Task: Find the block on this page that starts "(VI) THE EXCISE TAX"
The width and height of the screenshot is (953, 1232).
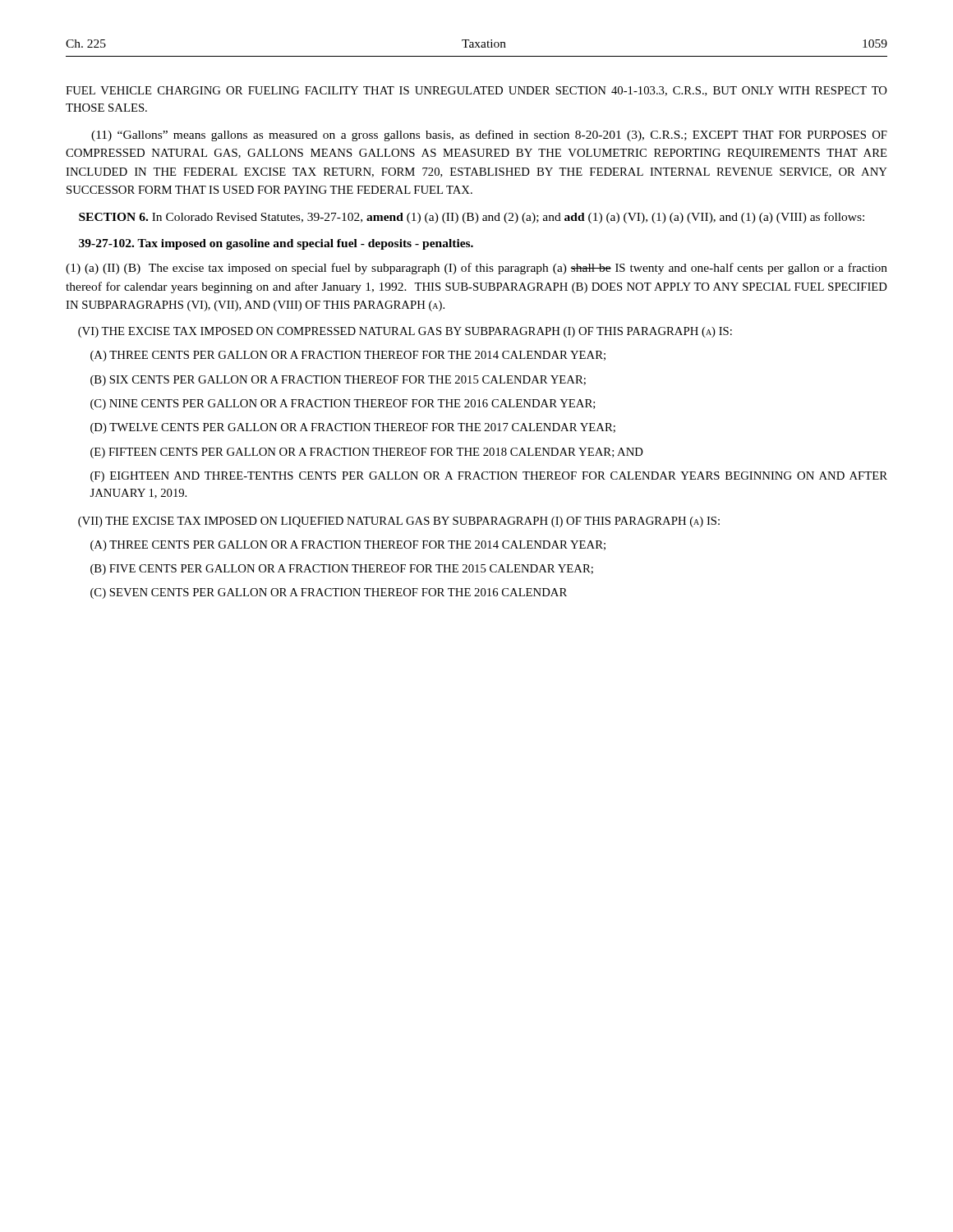Action: click(476, 331)
